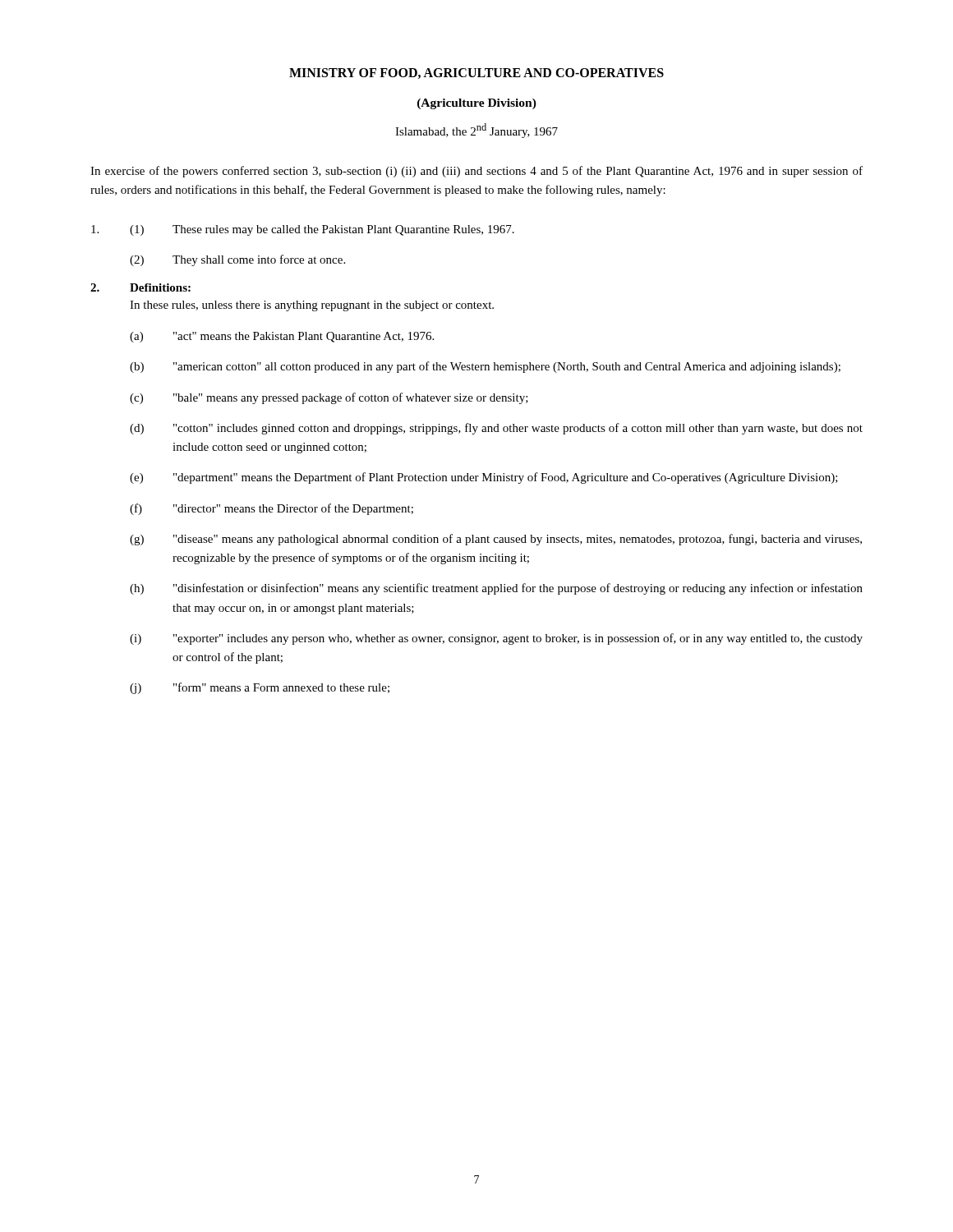Where is the passage that starts "(1) These rules may be"?
Image resolution: width=953 pixels, height=1232 pixels.
(476, 229)
